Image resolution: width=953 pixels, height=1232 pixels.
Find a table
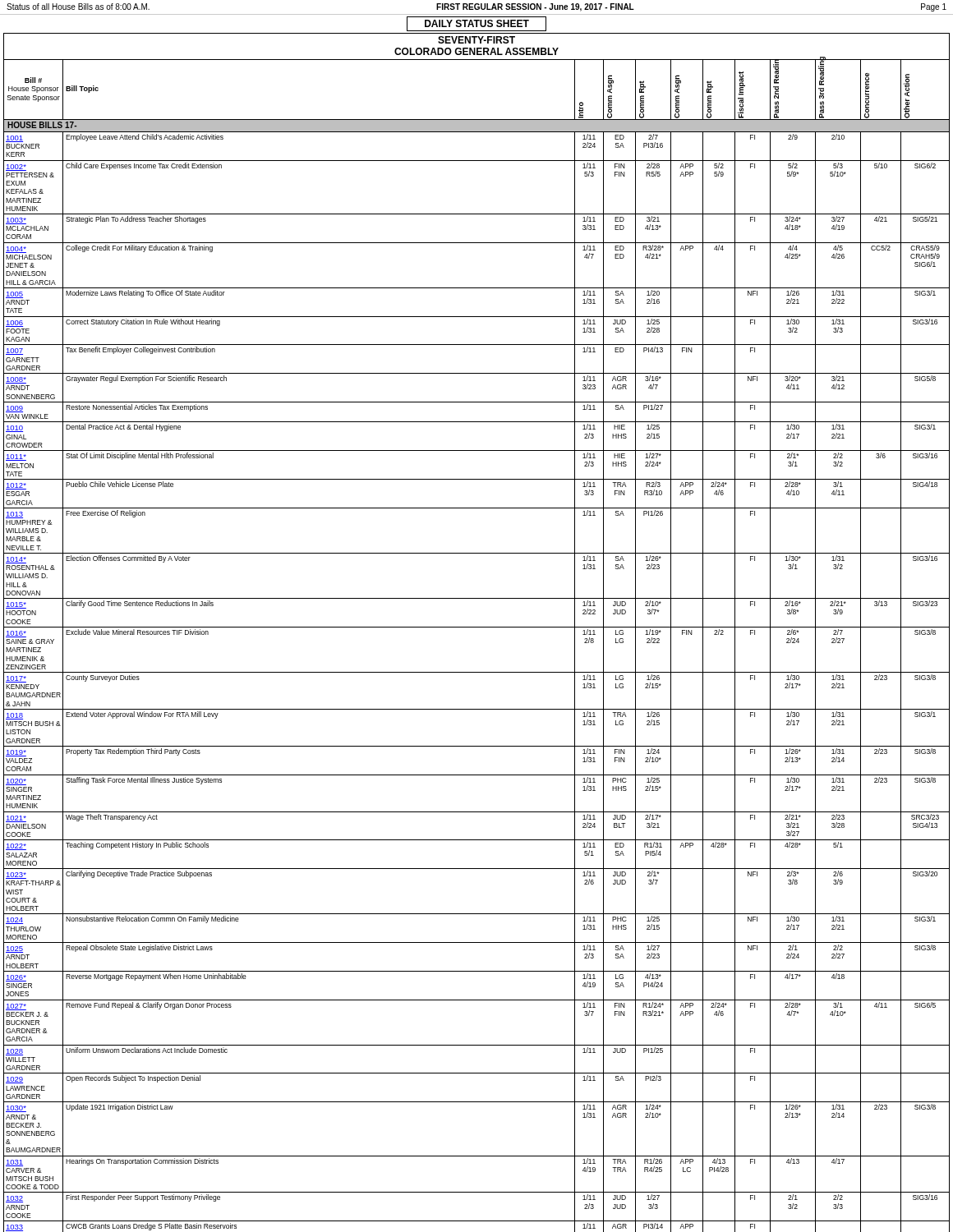pos(476,632)
